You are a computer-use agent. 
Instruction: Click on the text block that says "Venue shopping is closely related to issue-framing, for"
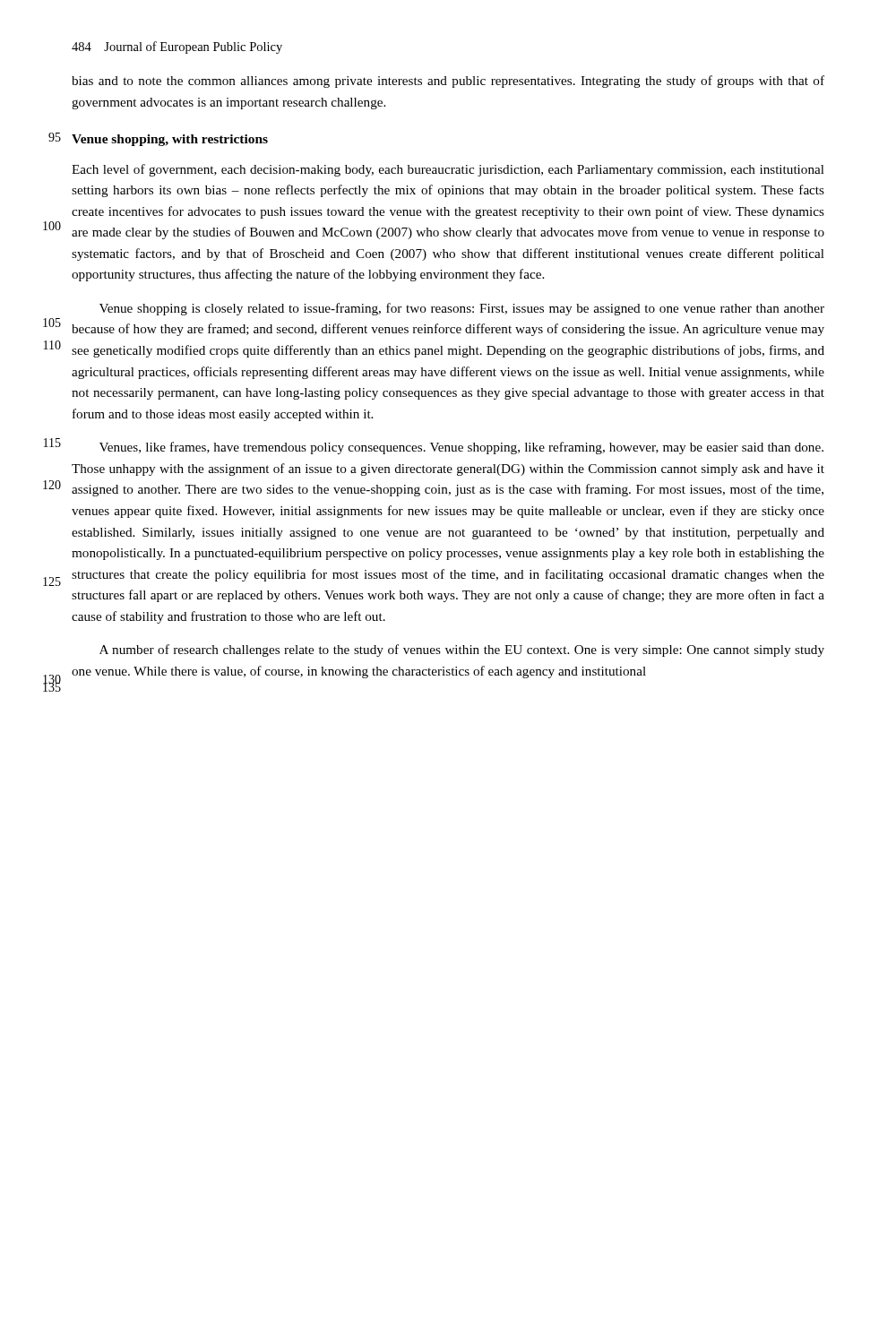(x=448, y=360)
